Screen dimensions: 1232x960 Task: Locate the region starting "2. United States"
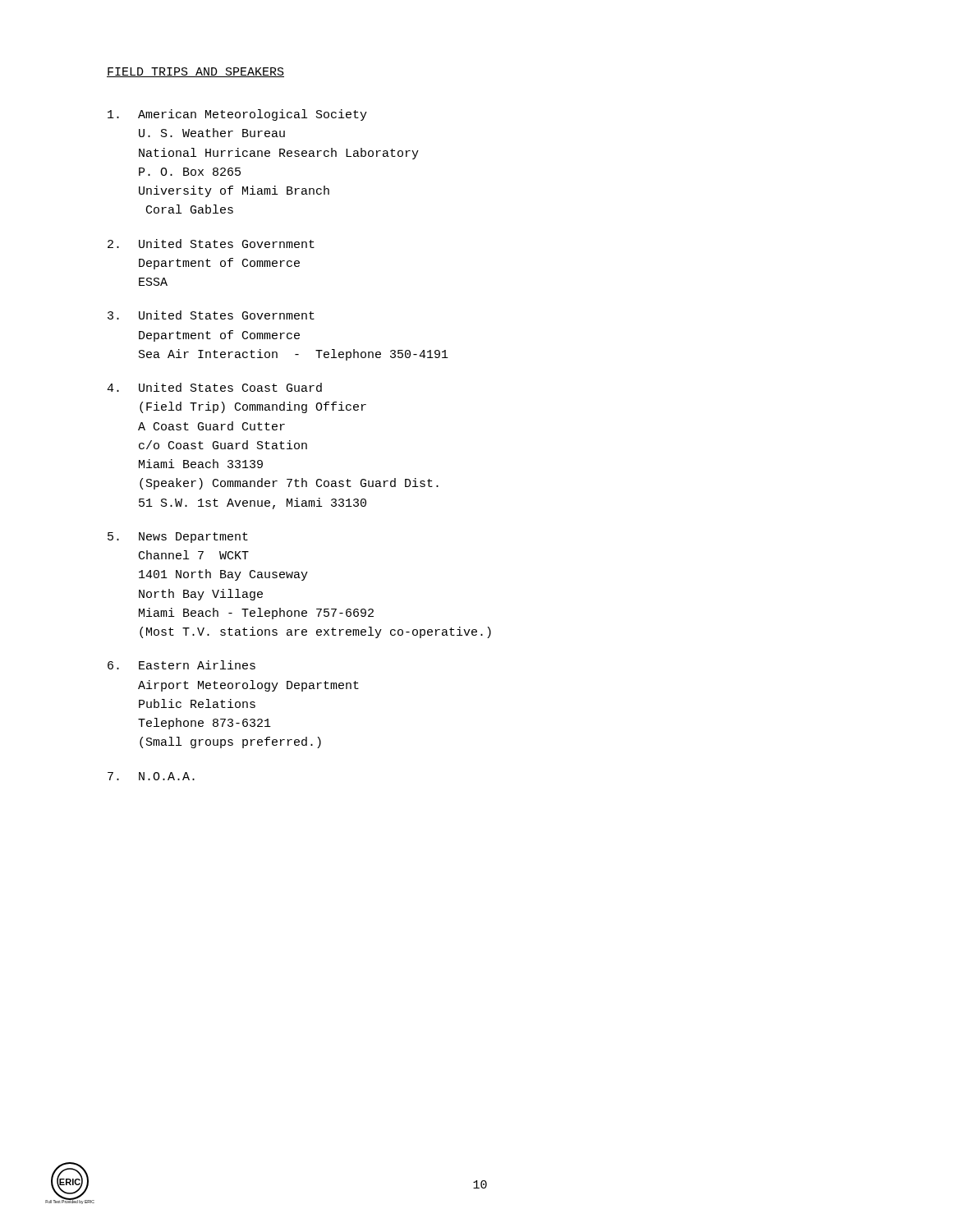point(211,264)
